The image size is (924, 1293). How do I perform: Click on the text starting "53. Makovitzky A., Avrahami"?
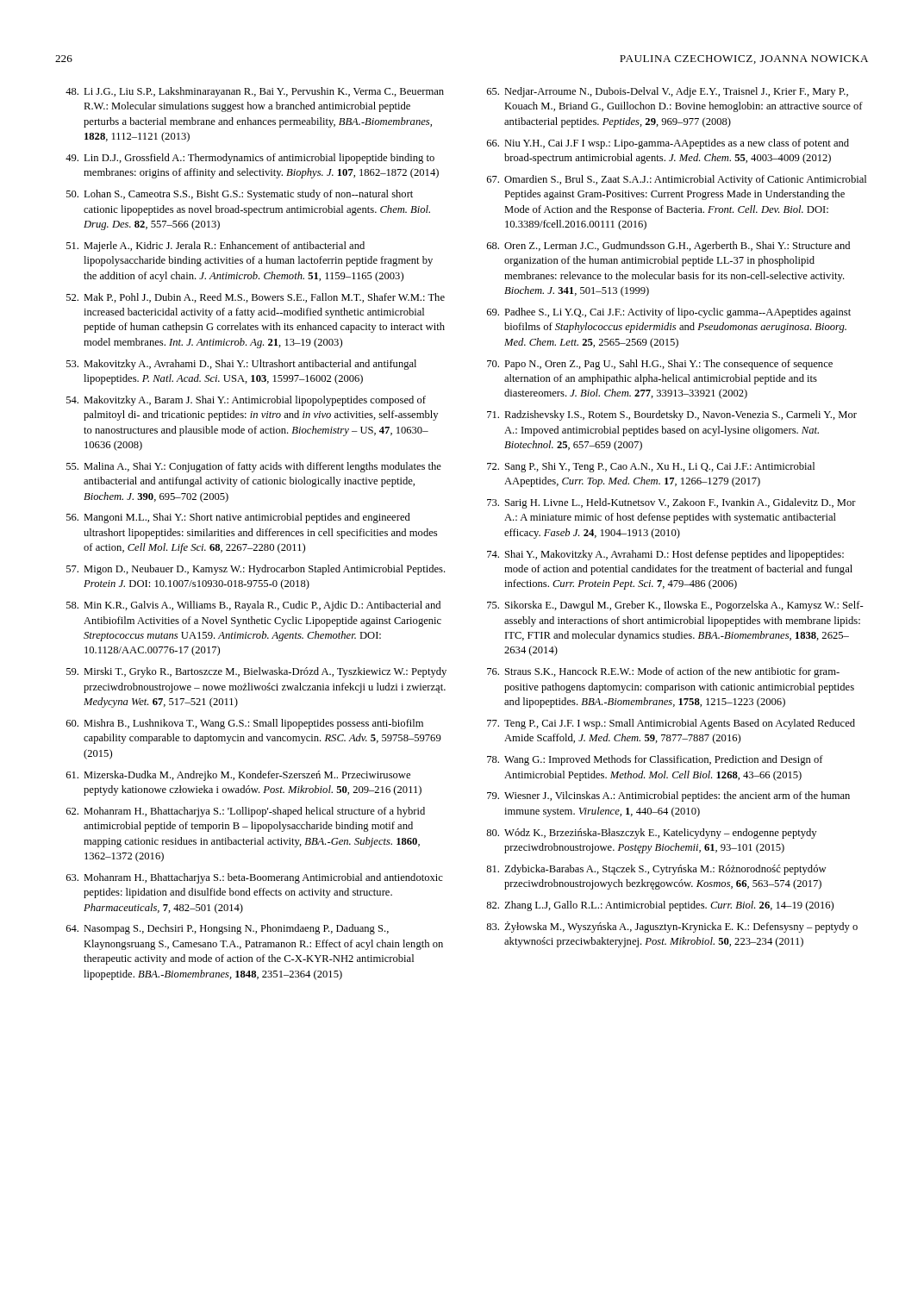(x=252, y=371)
